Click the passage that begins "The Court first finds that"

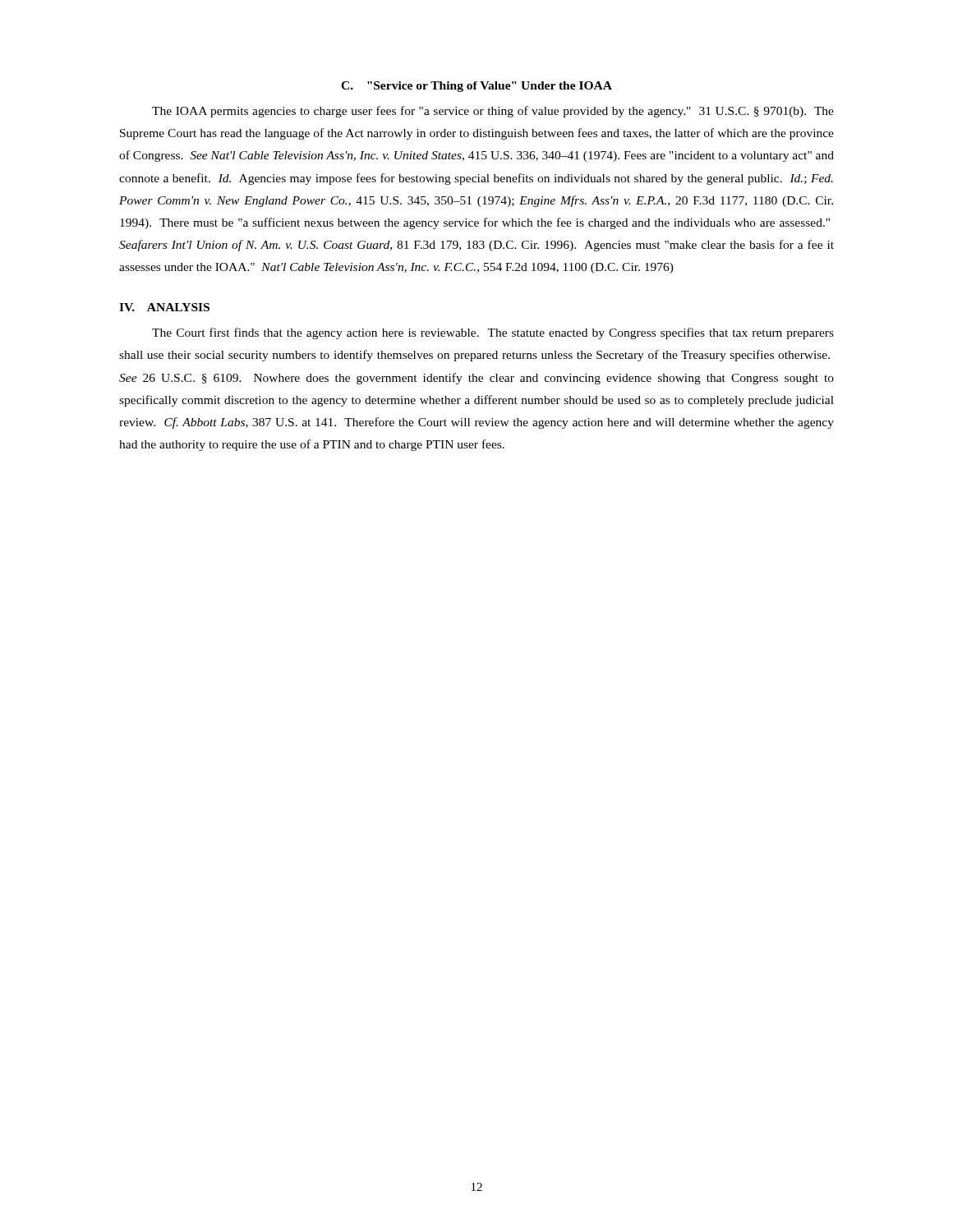point(476,388)
